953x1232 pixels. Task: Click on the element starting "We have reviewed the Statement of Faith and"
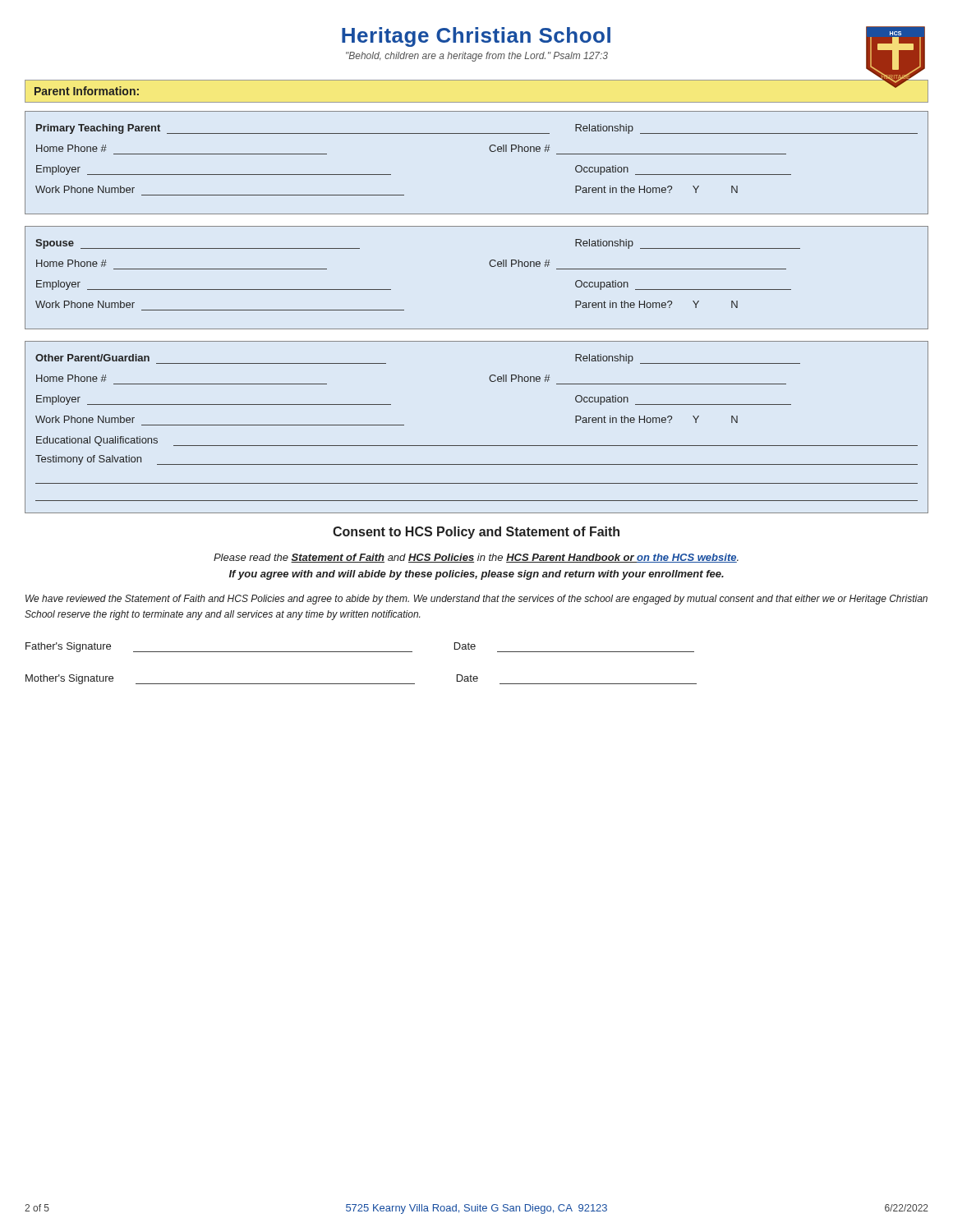coord(476,607)
